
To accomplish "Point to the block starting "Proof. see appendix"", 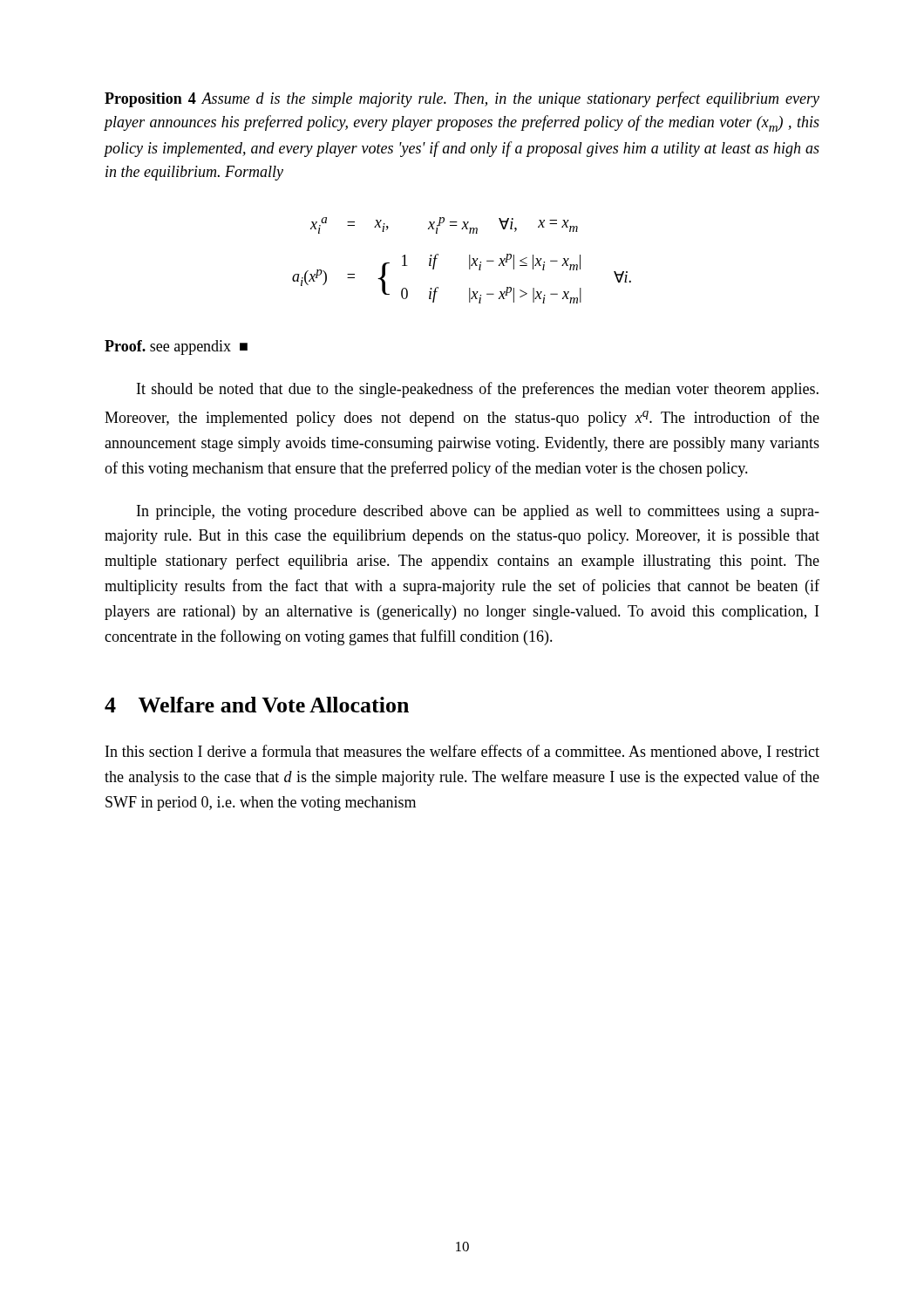I will [177, 346].
